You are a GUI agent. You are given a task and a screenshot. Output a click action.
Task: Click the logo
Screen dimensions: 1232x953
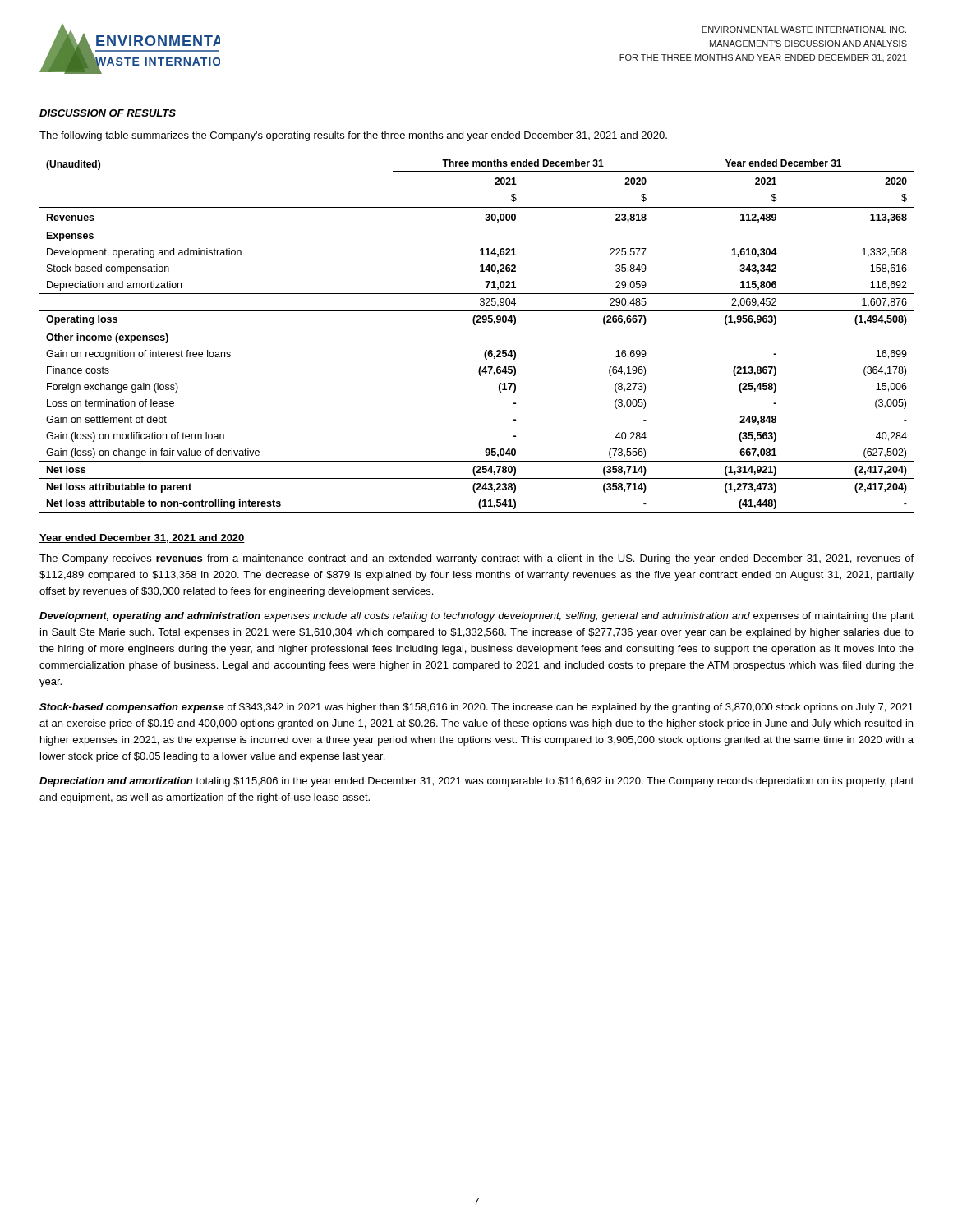coord(135,53)
